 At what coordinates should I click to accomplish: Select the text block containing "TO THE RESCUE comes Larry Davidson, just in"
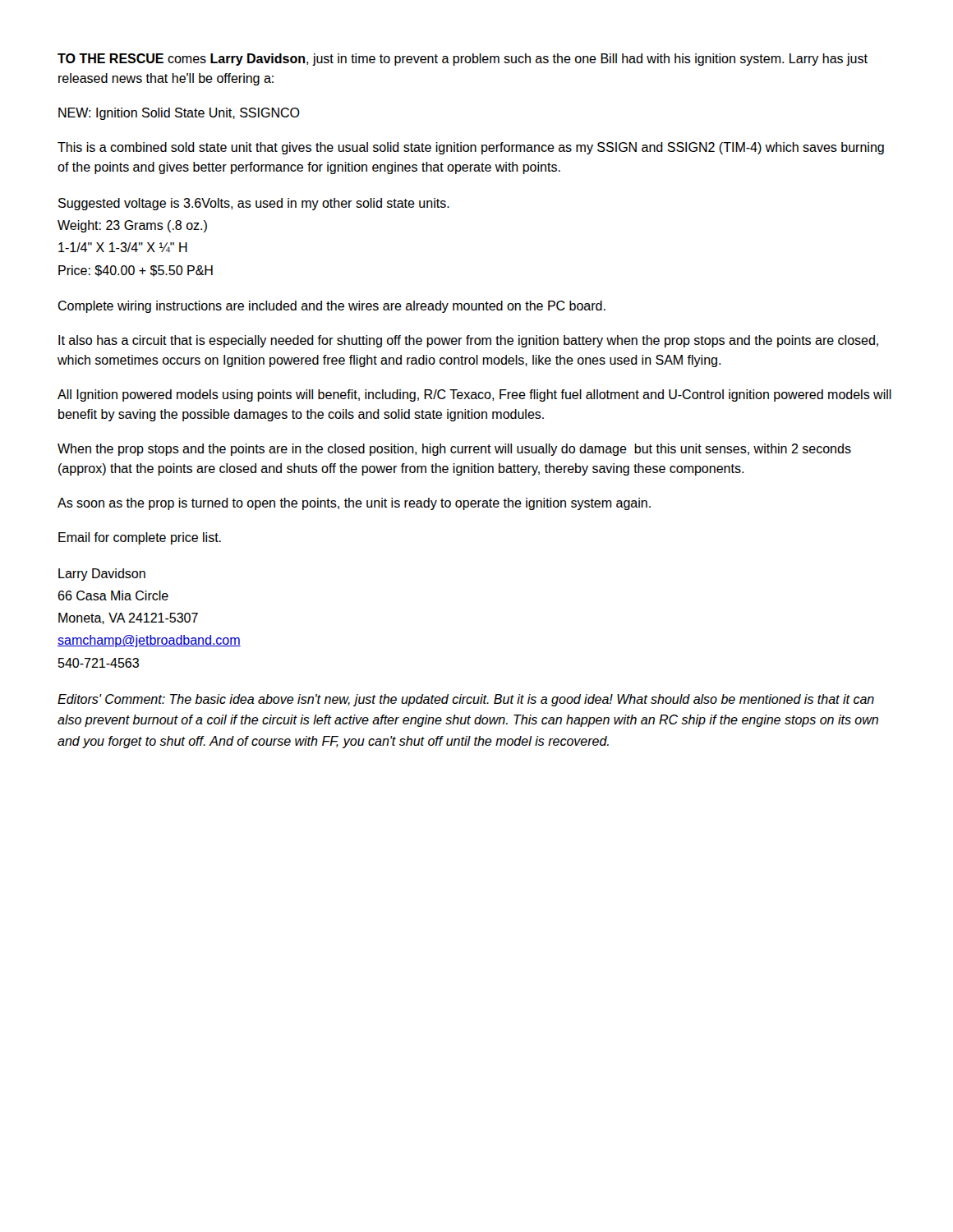(x=462, y=69)
